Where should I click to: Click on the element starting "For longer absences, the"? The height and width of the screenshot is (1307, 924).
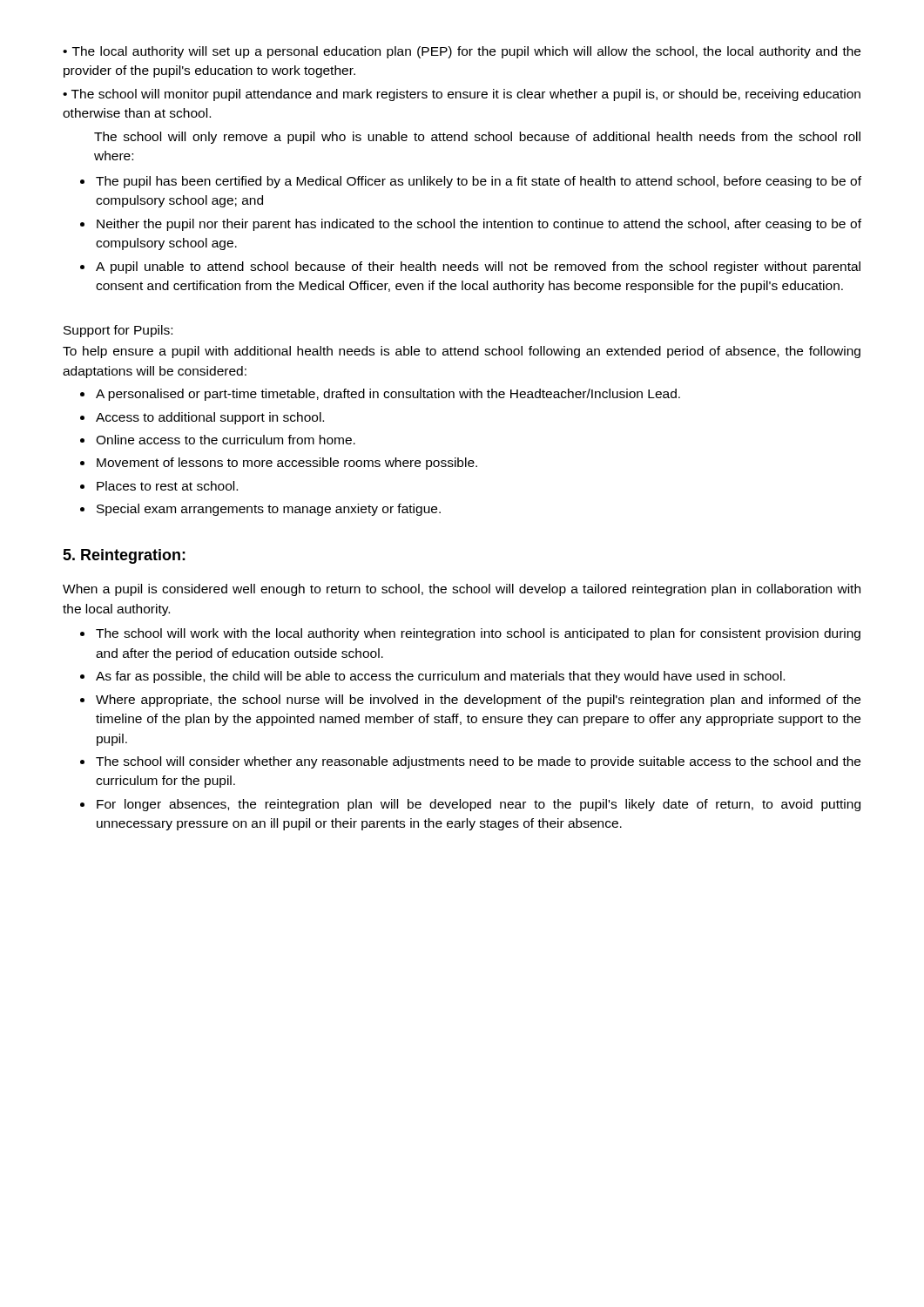(x=479, y=814)
